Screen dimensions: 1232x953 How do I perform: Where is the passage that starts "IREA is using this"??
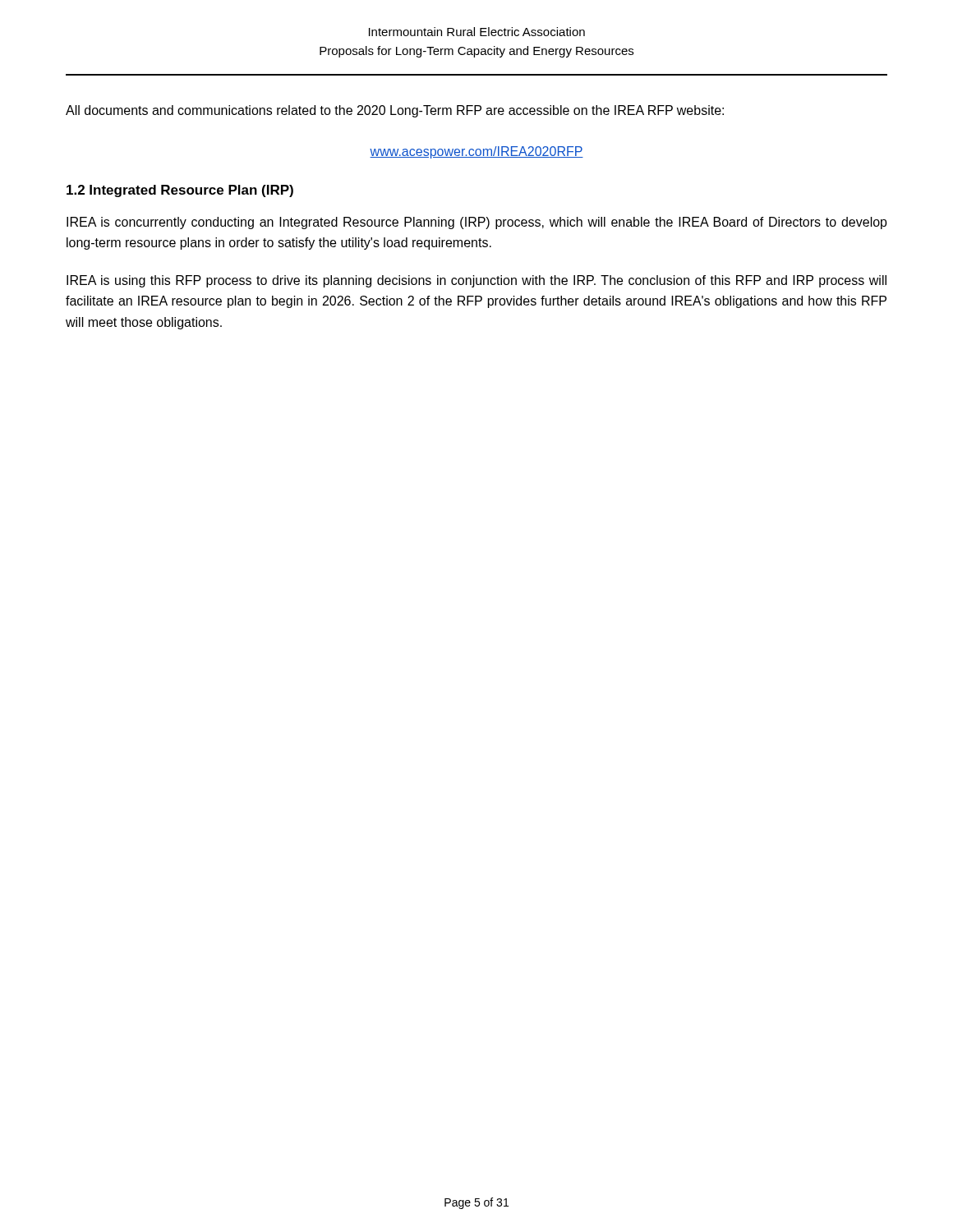(476, 301)
